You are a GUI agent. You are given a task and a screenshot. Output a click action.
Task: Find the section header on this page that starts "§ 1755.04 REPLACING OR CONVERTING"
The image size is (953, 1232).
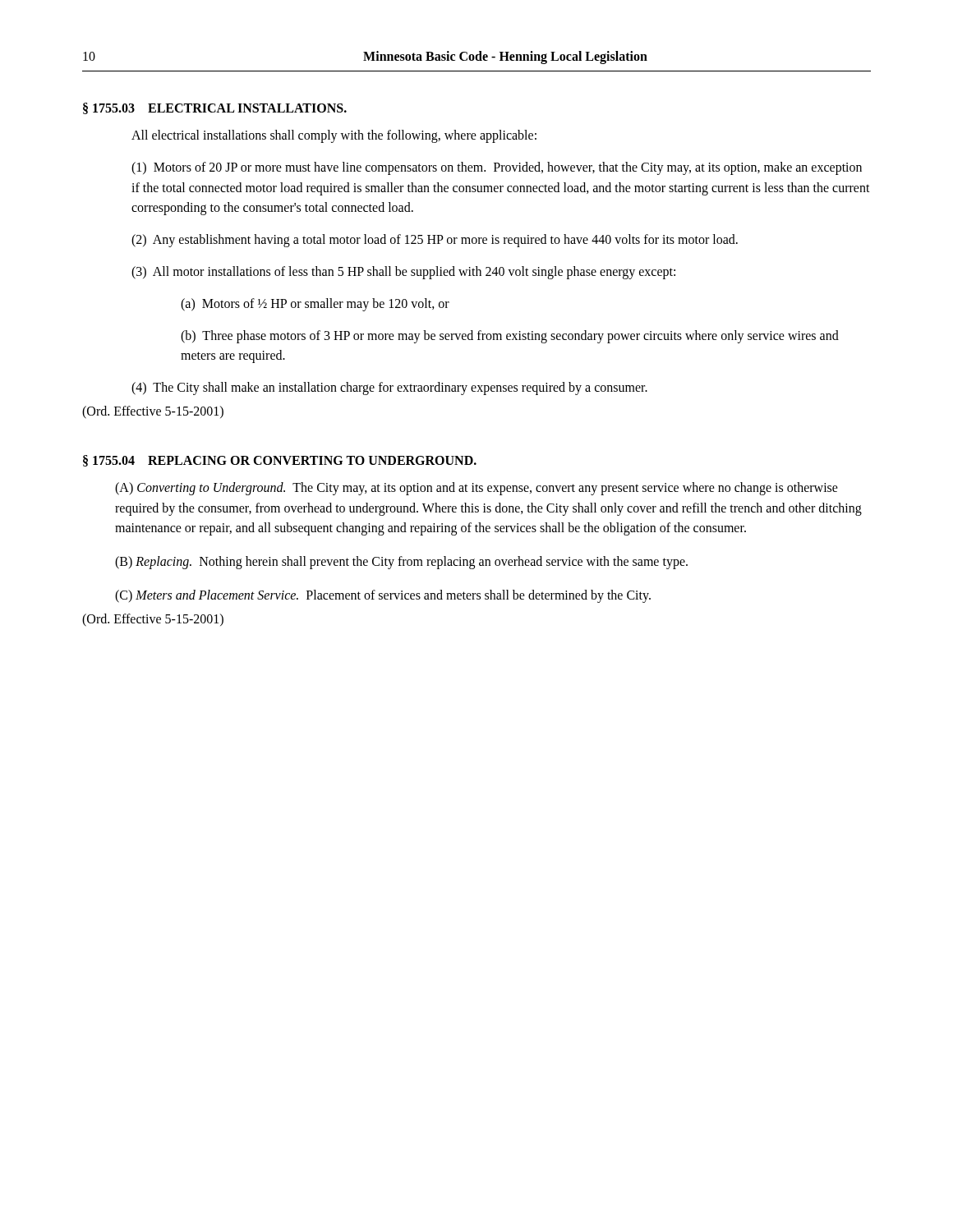pyautogui.click(x=279, y=460)
